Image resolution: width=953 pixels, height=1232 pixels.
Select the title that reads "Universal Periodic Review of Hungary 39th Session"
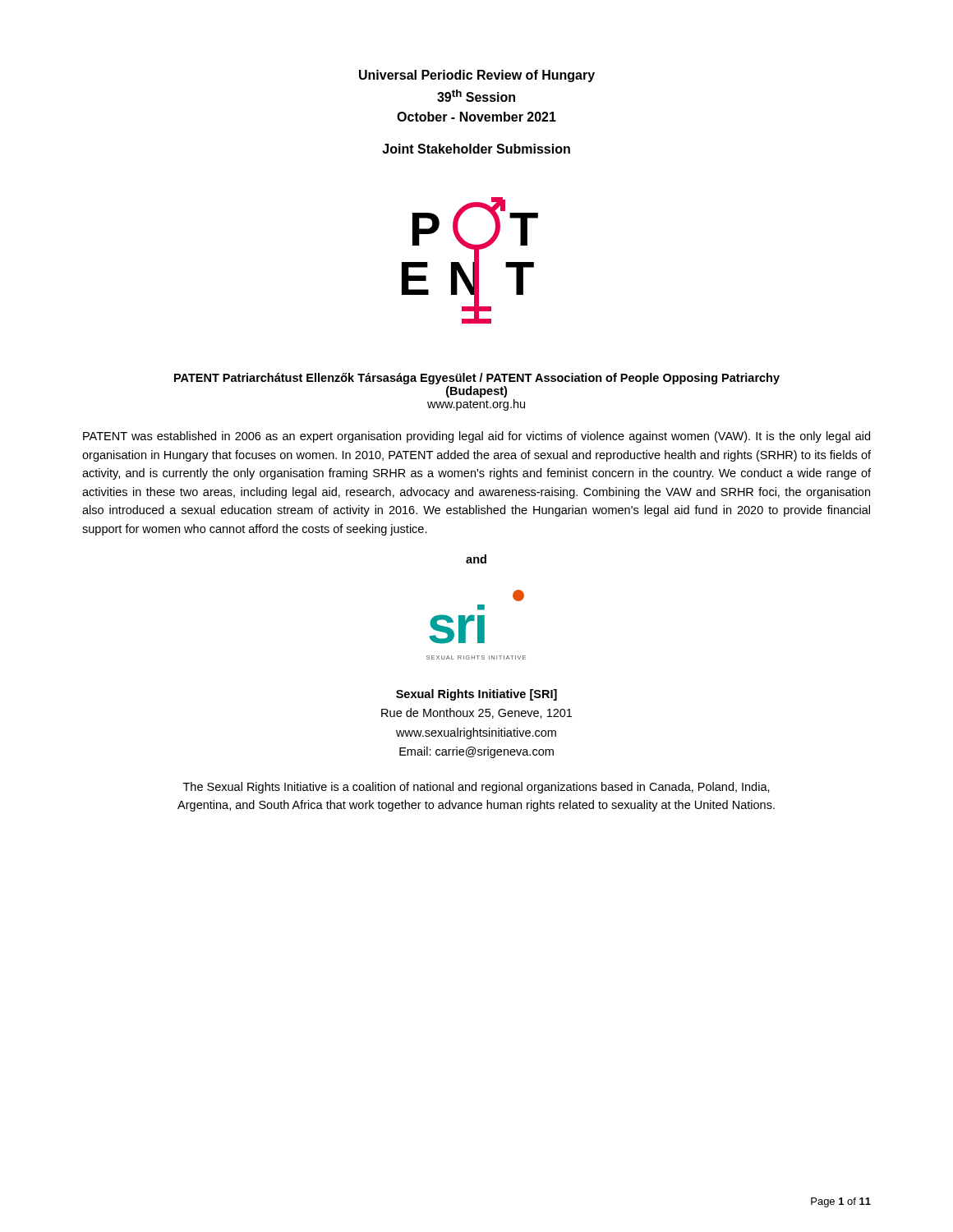pyautogui.click(x=476, y=97)
